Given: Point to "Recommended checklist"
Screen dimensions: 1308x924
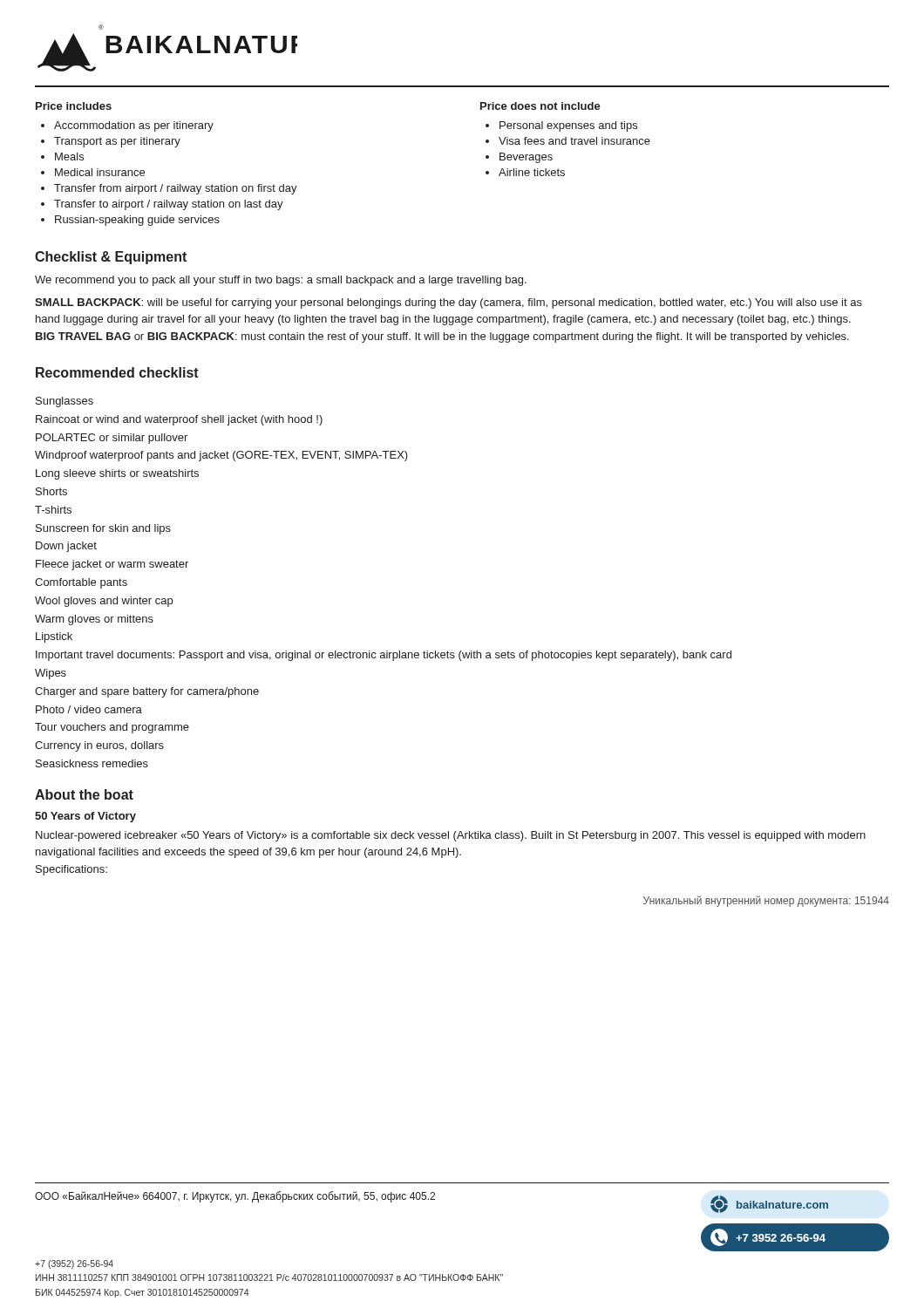Looking at the screenshot, I should [117, 373].
